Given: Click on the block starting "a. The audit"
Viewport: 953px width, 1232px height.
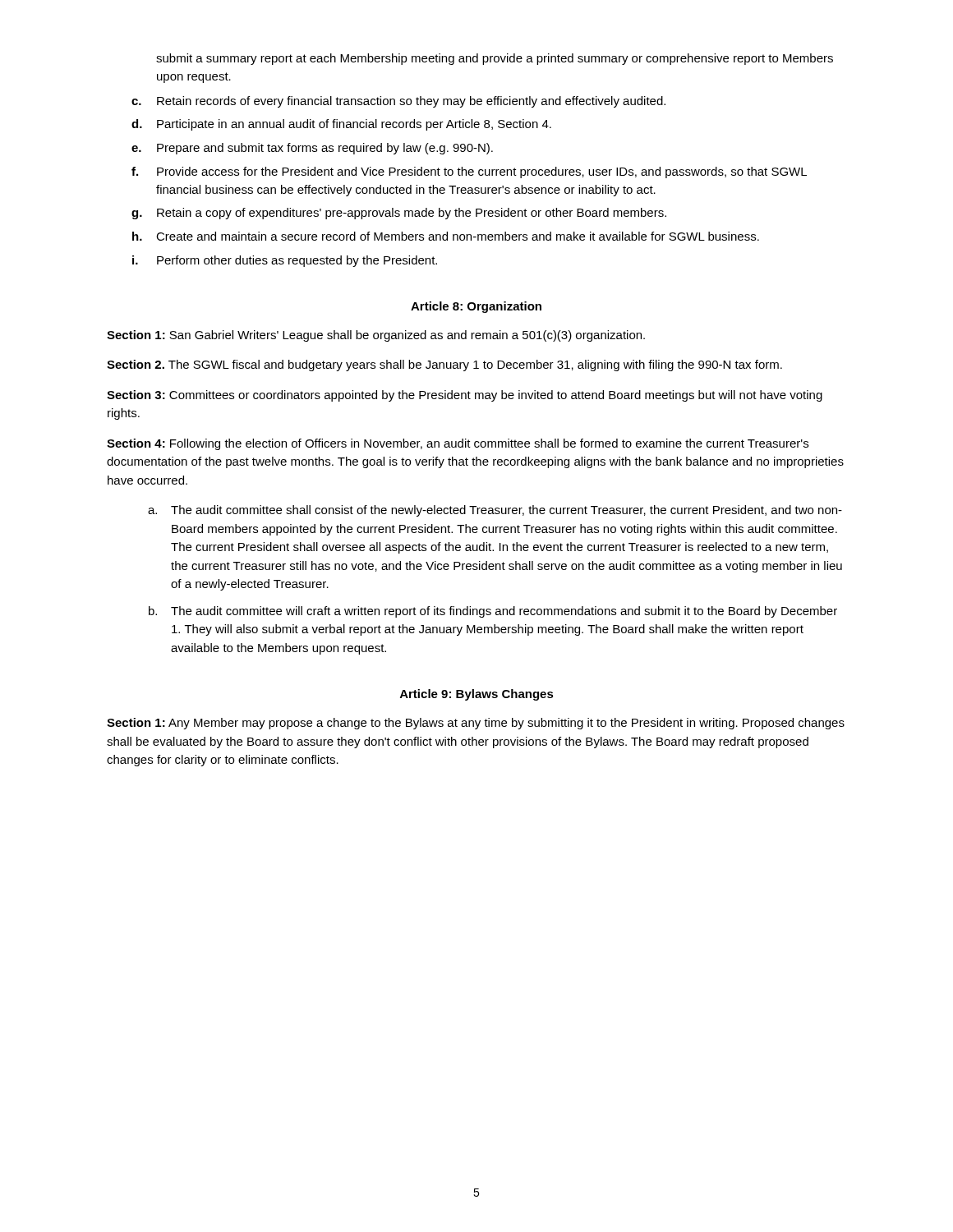Looking at the screenshot, I should tap(497, 547).
